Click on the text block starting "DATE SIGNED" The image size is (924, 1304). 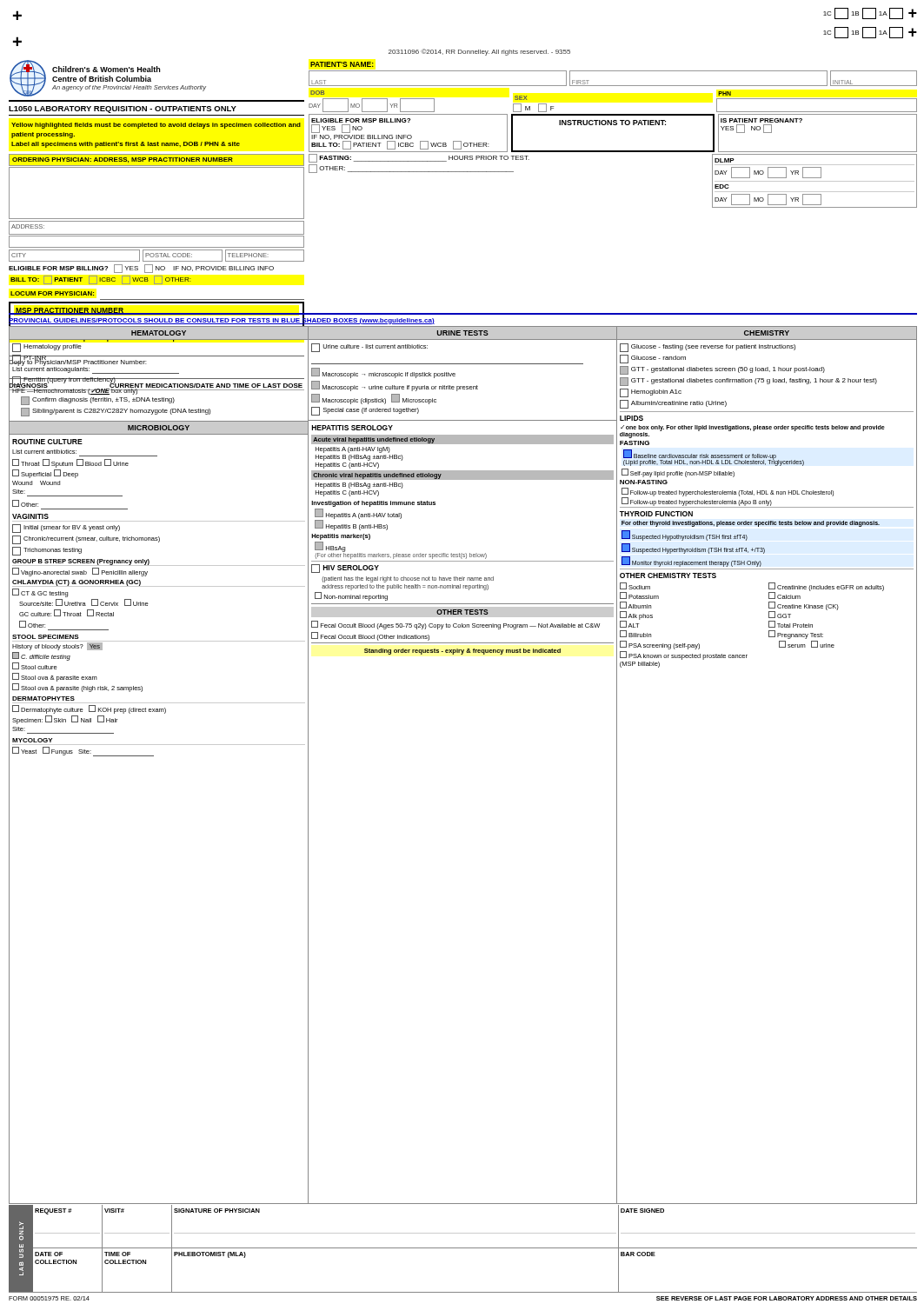coord(643,1211)
